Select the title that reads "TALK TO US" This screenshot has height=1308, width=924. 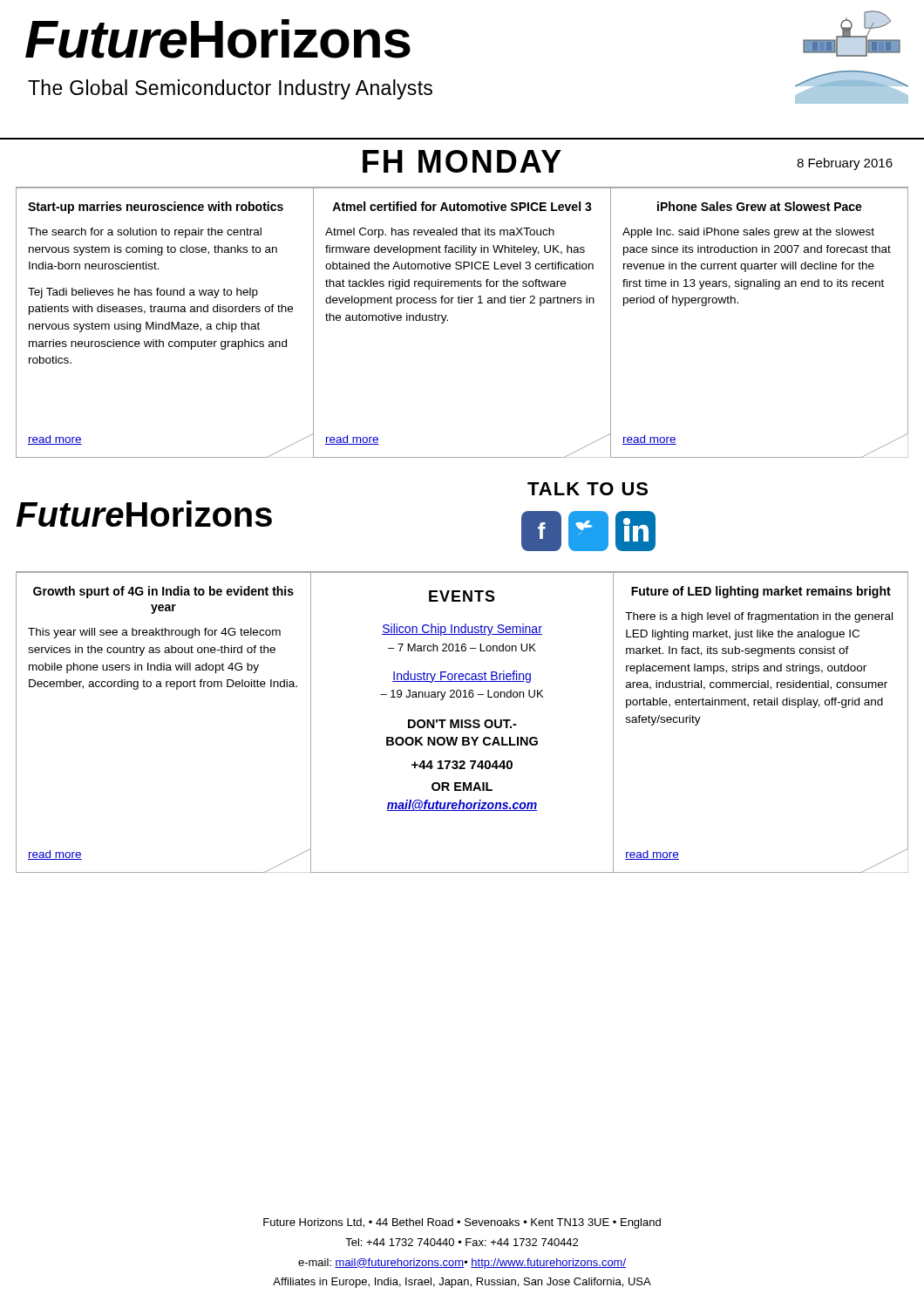(x=588, y=489)
